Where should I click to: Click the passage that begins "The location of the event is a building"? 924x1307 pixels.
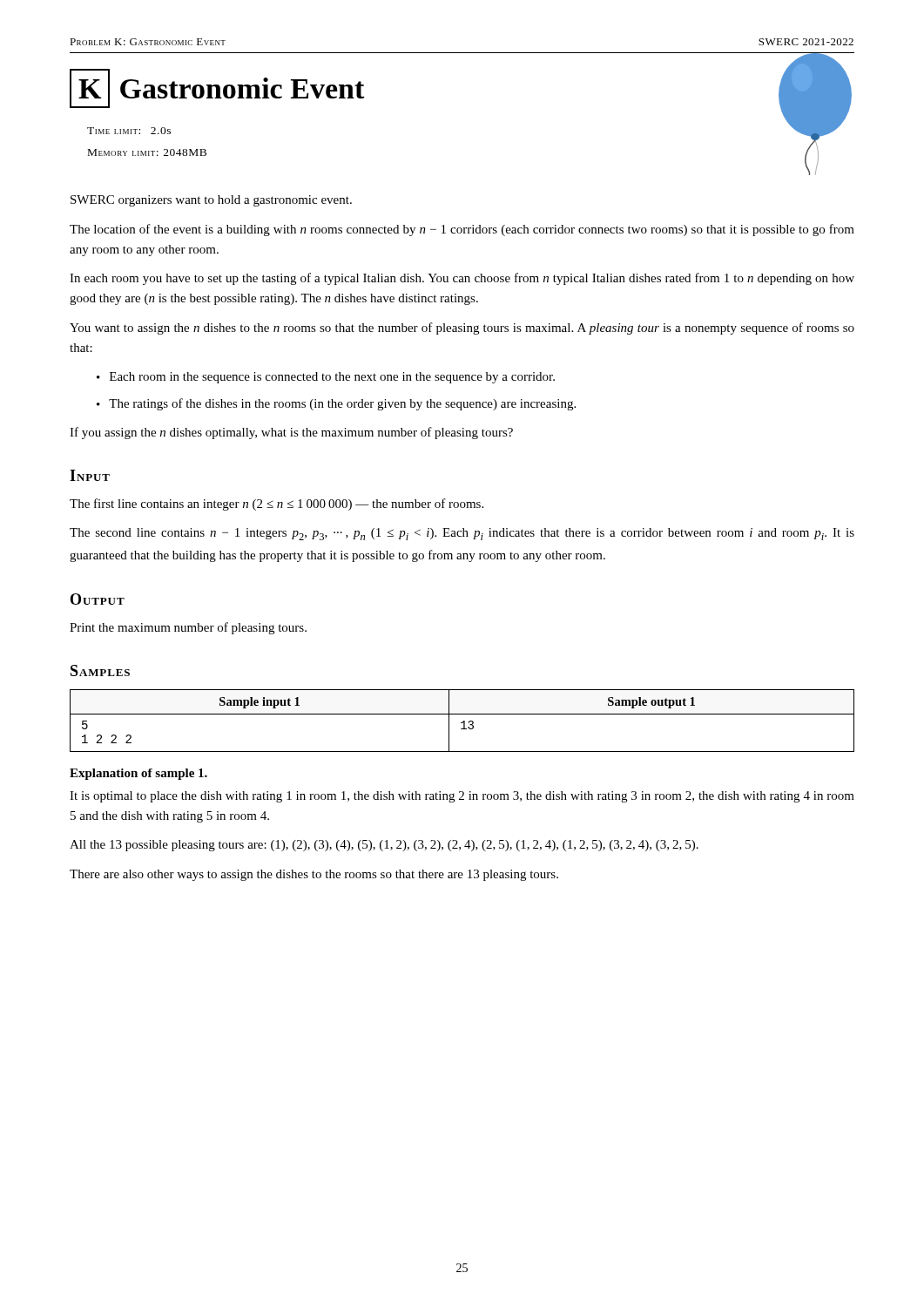click(462, 239)
